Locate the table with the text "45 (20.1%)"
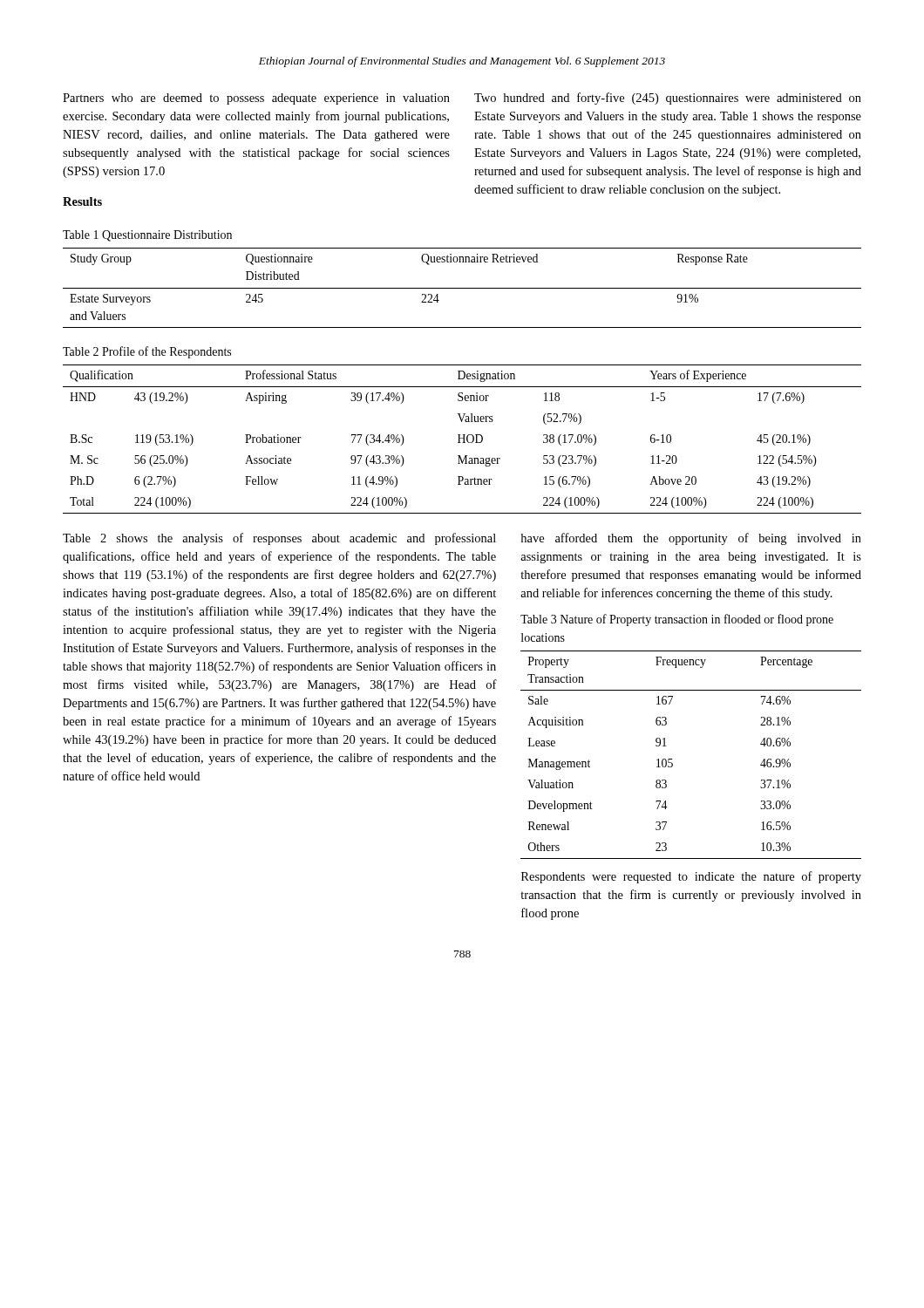This screenshot has width=924, height=1308. 462,439
